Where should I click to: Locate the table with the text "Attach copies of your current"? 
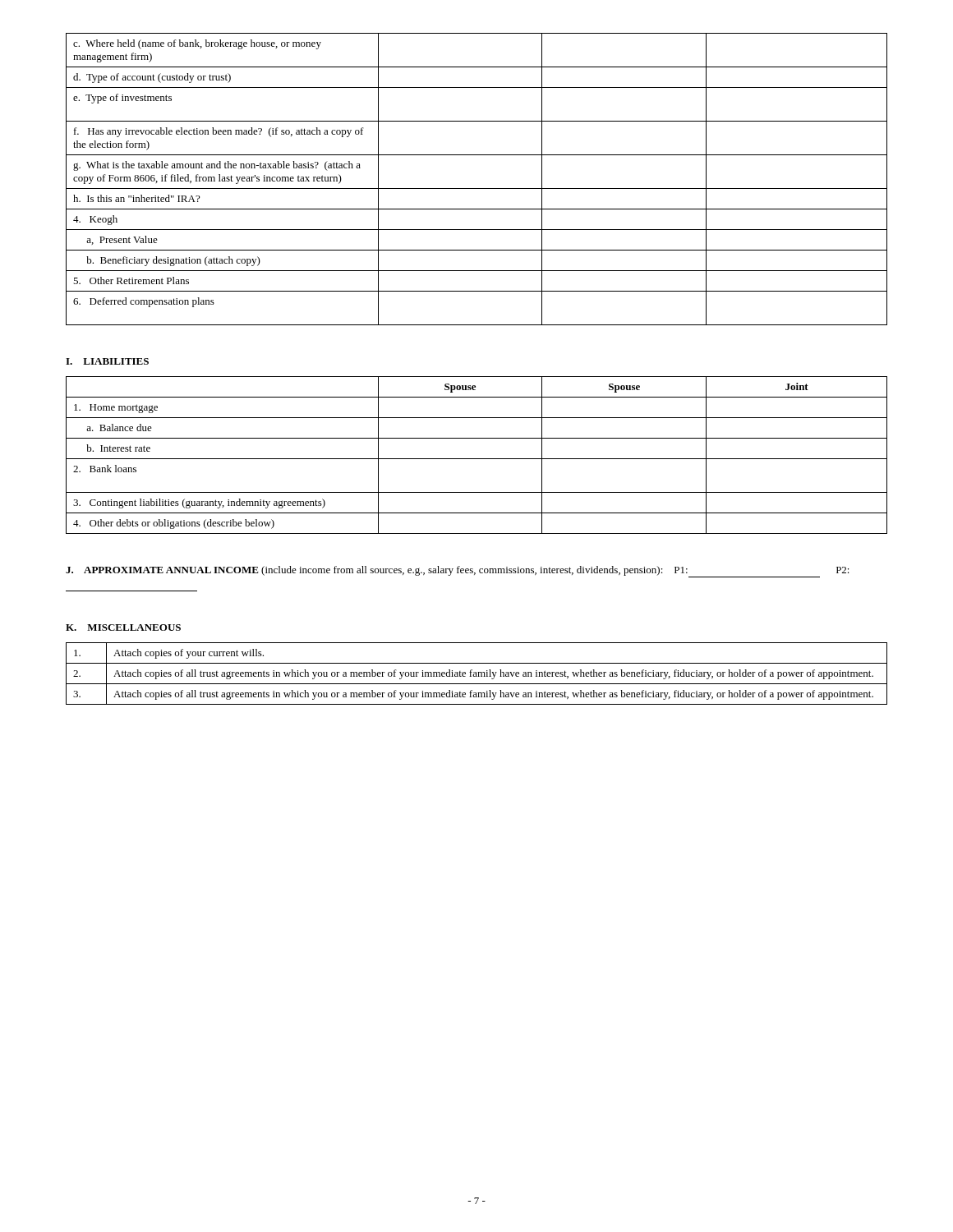point(476,673)
